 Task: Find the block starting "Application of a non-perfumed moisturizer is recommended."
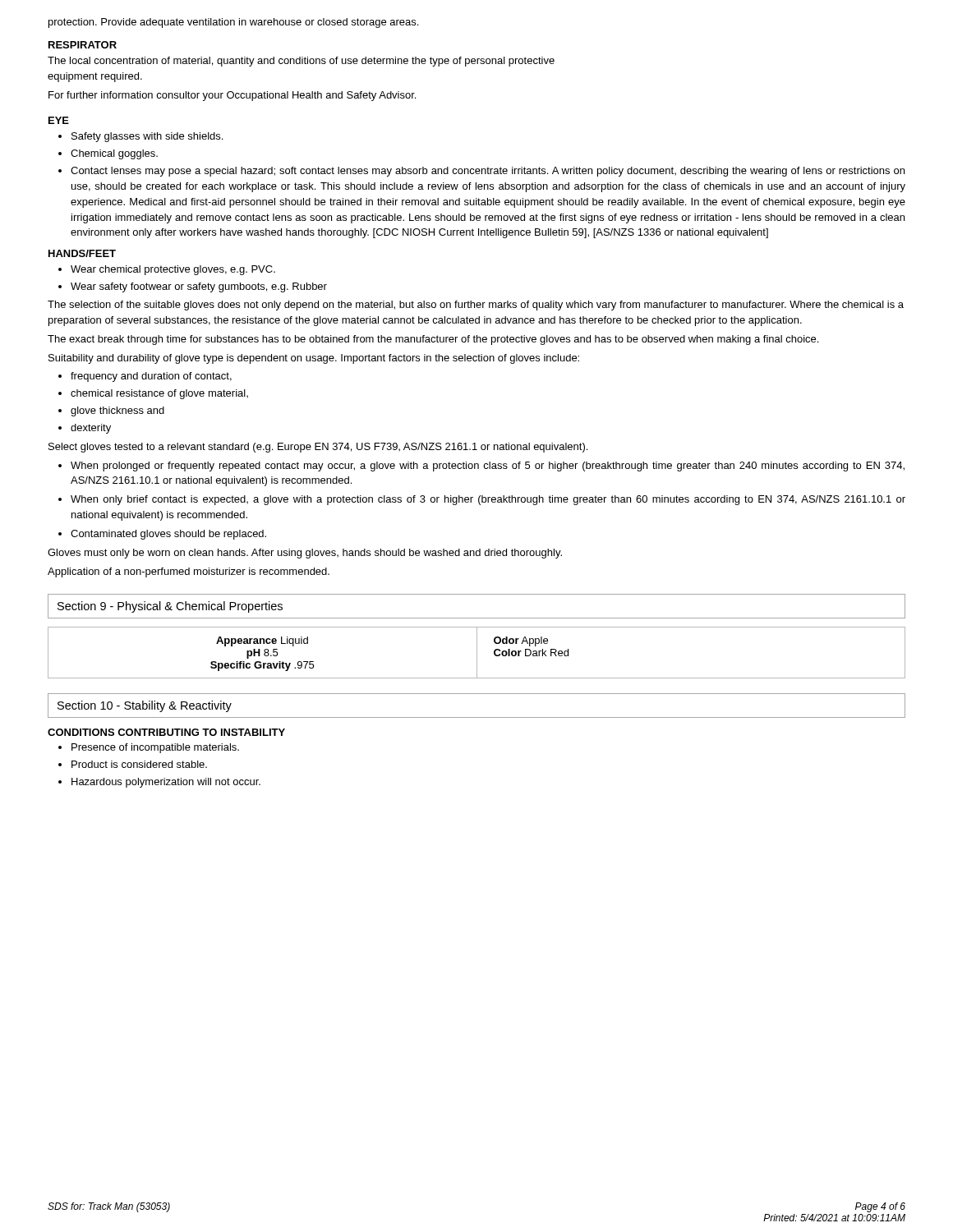(x=189, y=572)
